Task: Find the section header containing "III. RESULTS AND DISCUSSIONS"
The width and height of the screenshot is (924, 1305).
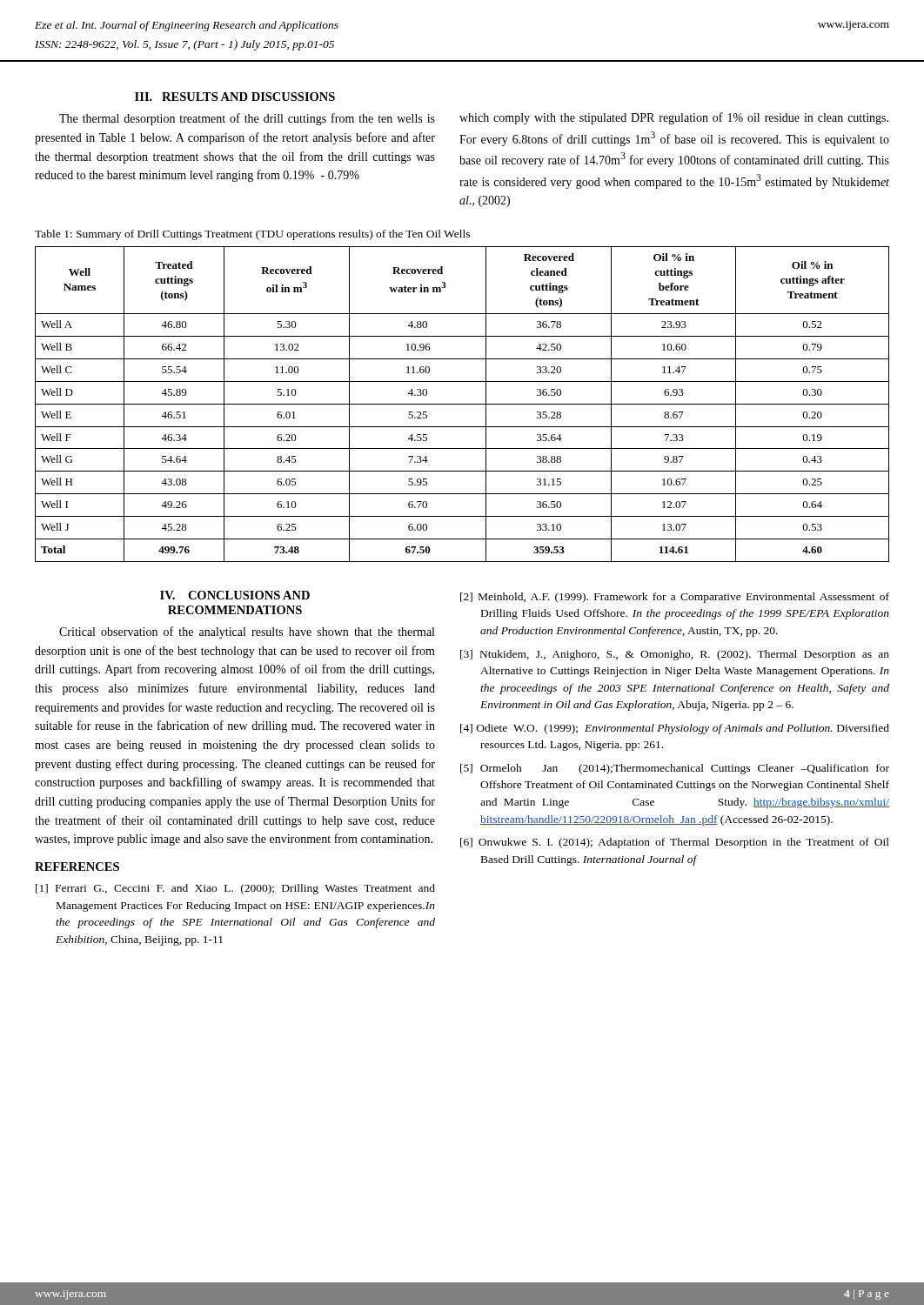Action: 235,97
